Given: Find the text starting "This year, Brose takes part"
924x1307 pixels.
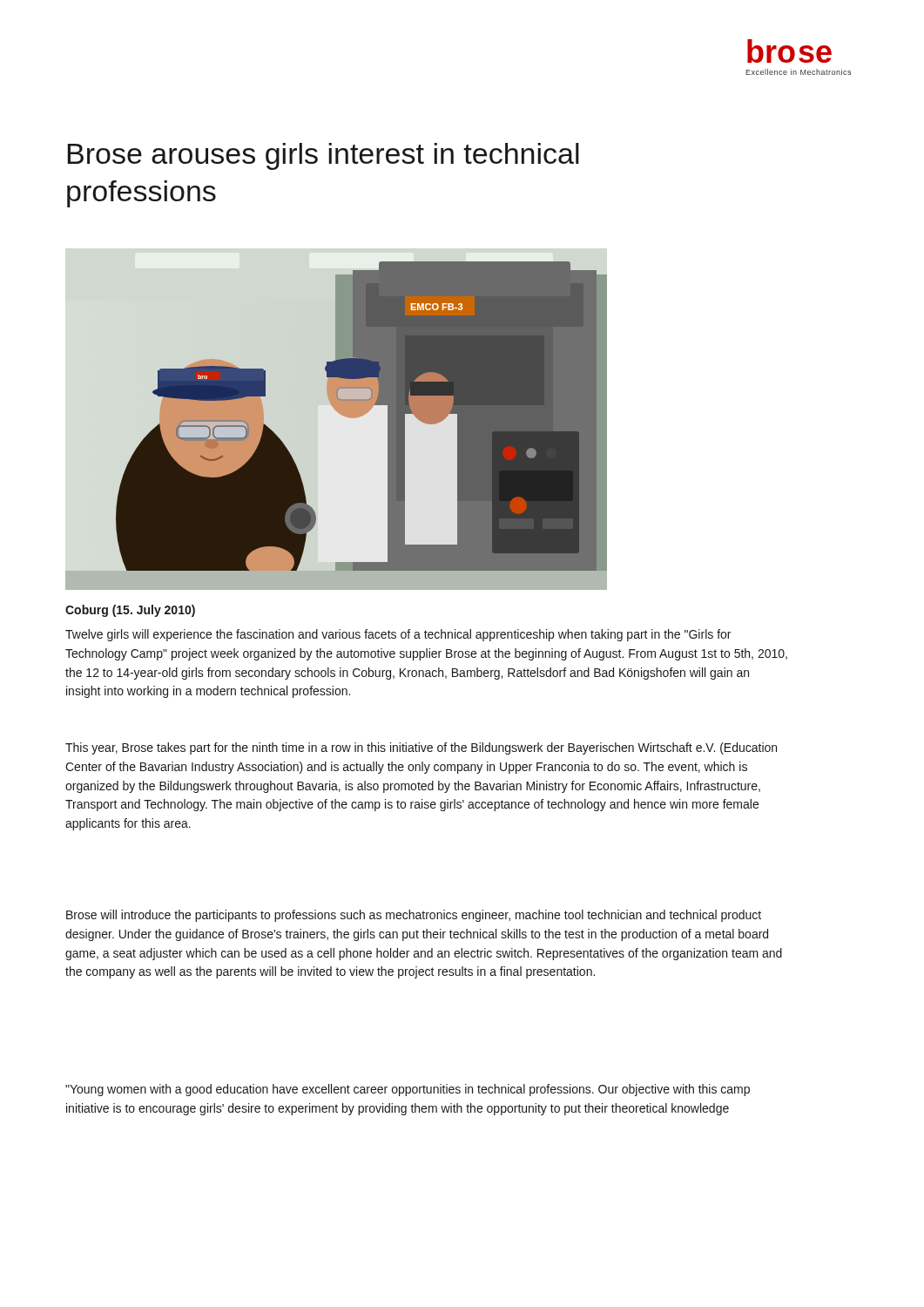Looking at the screenshot, I should coord(427,786).
